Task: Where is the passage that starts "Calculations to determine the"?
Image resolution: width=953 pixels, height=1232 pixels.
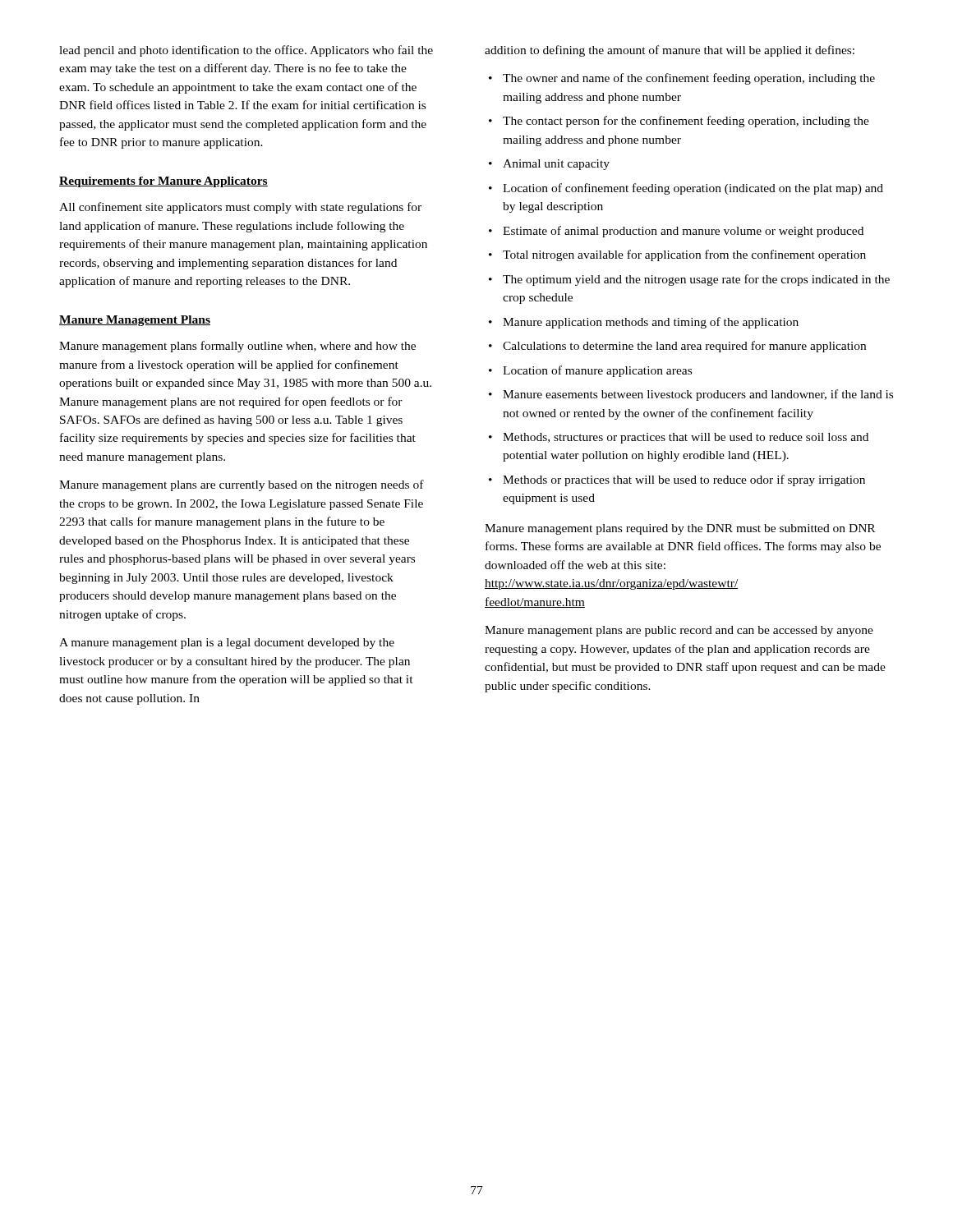Action: [x=685, y=345]
